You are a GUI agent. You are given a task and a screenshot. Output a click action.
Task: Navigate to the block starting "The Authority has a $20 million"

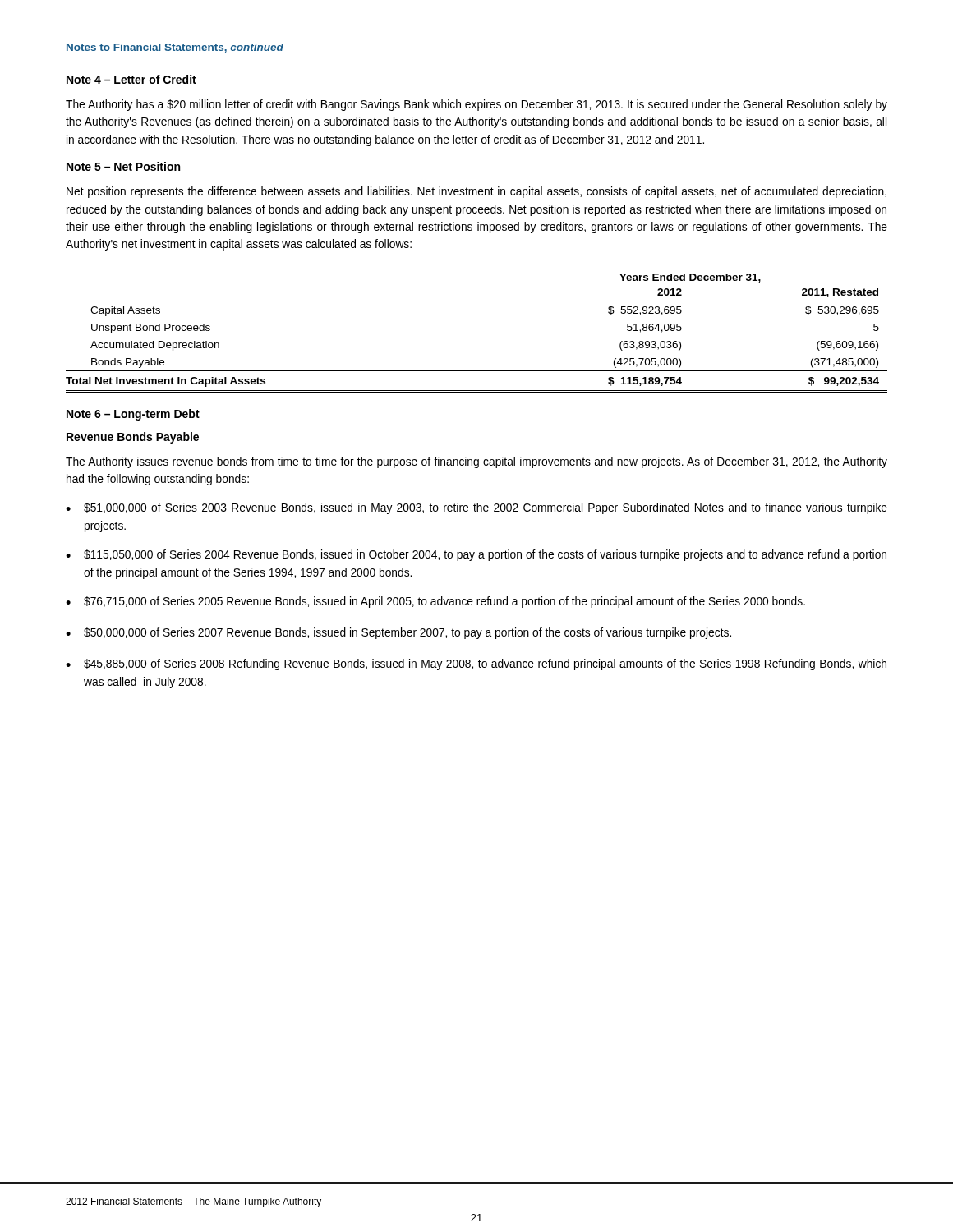point(476,122)
